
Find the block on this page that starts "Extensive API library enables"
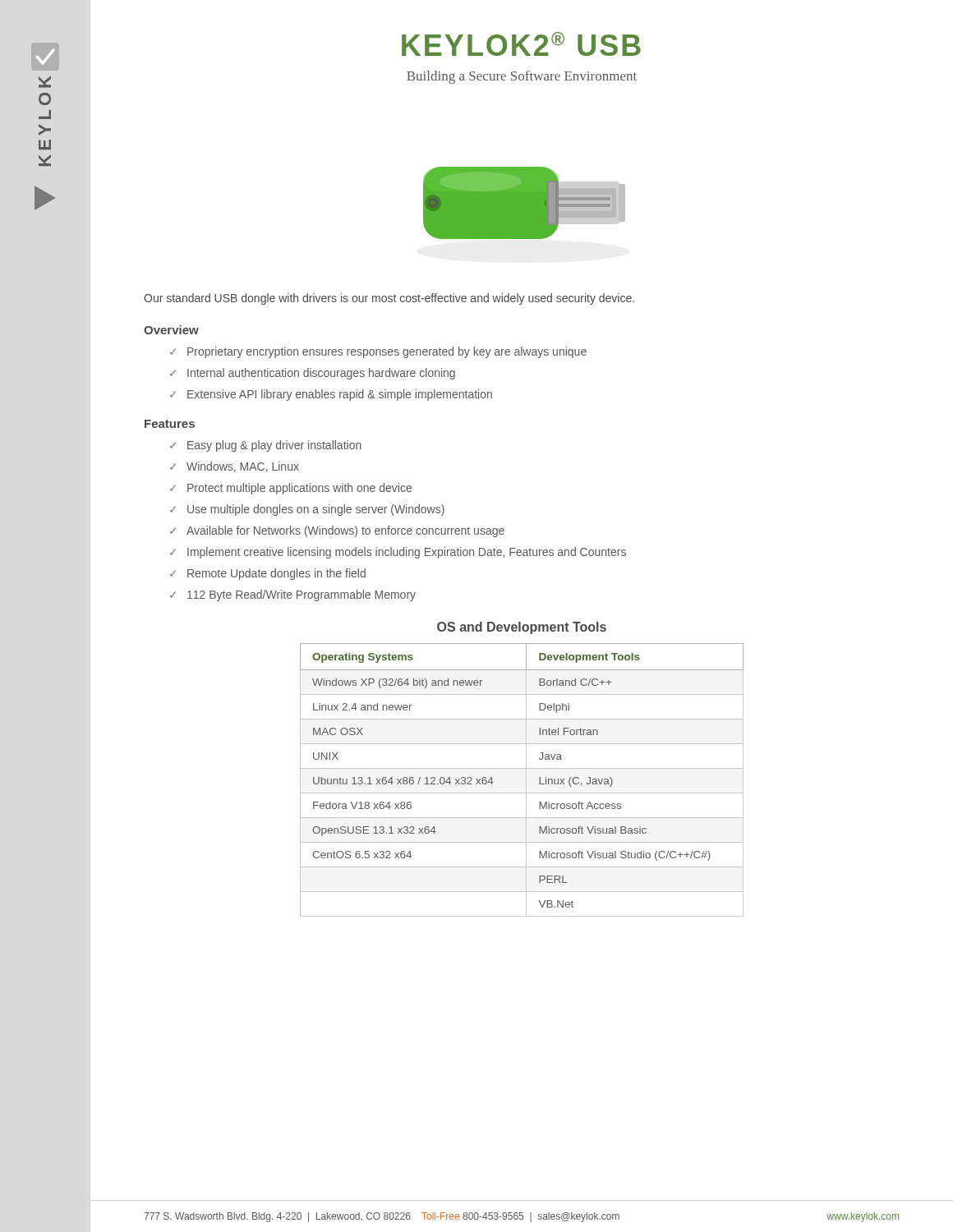(340, 394)
